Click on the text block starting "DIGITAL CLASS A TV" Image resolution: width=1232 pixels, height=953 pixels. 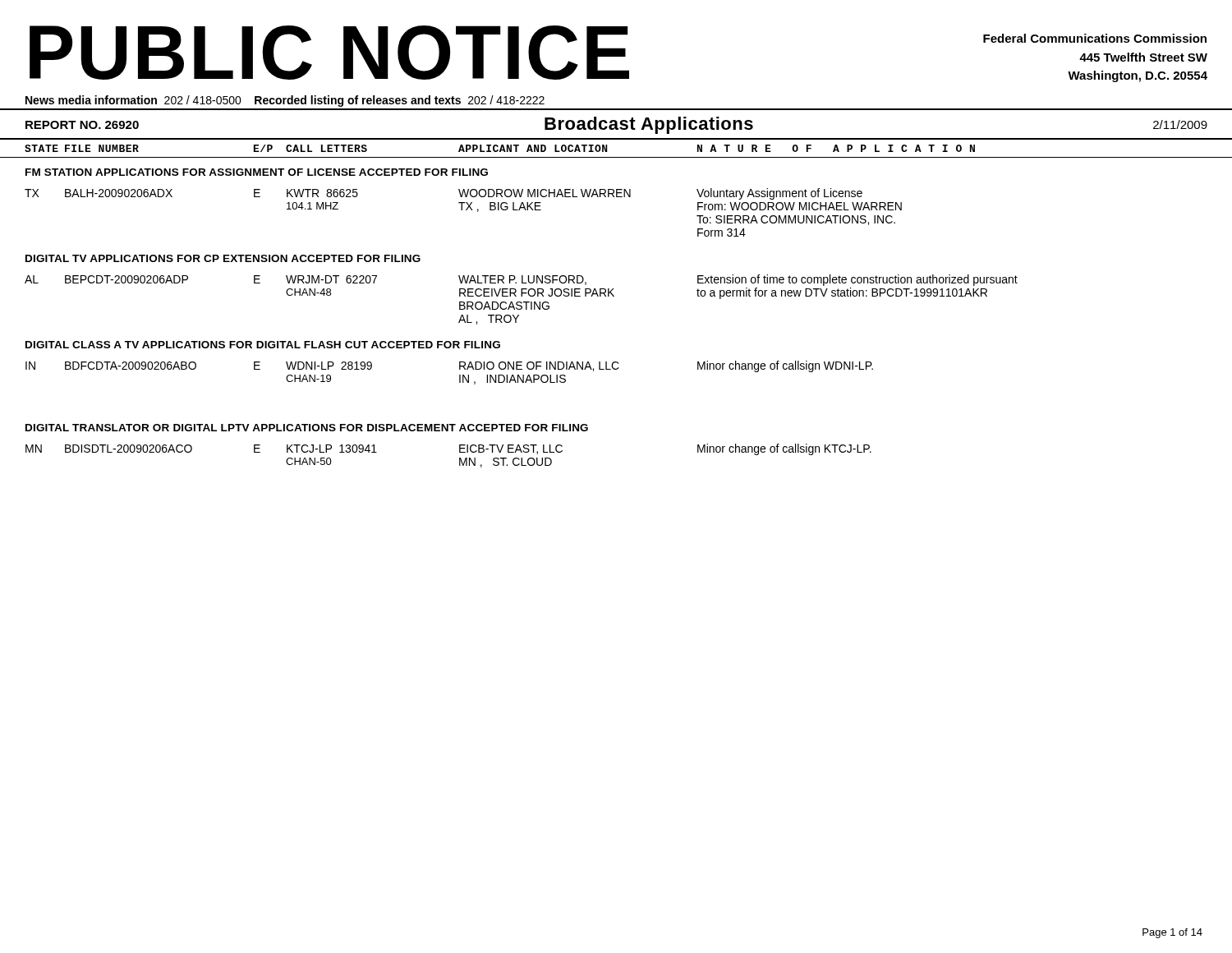coord(263,345)
